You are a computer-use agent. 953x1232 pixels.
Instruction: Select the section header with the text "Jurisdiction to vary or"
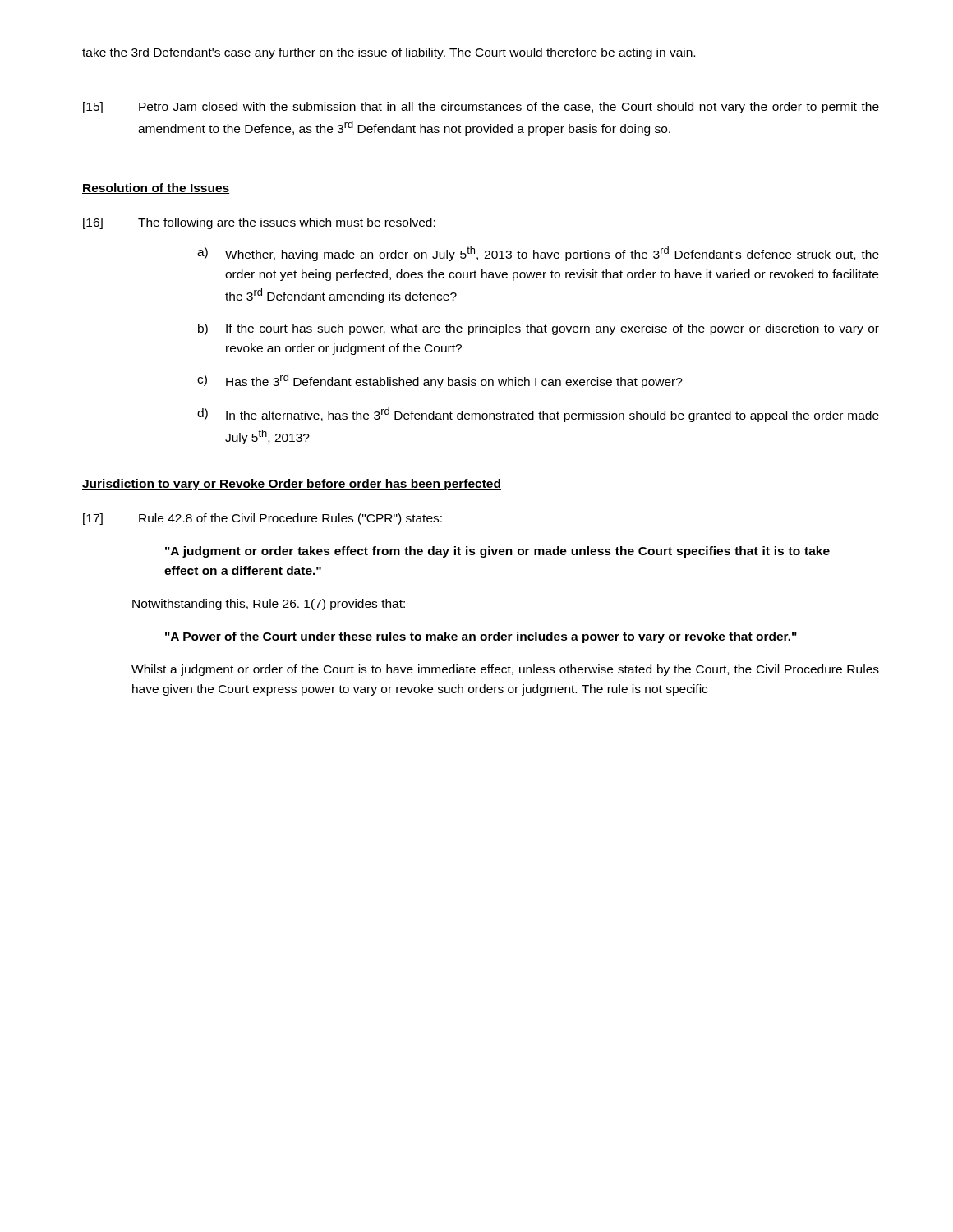click(x=292, y=483)
